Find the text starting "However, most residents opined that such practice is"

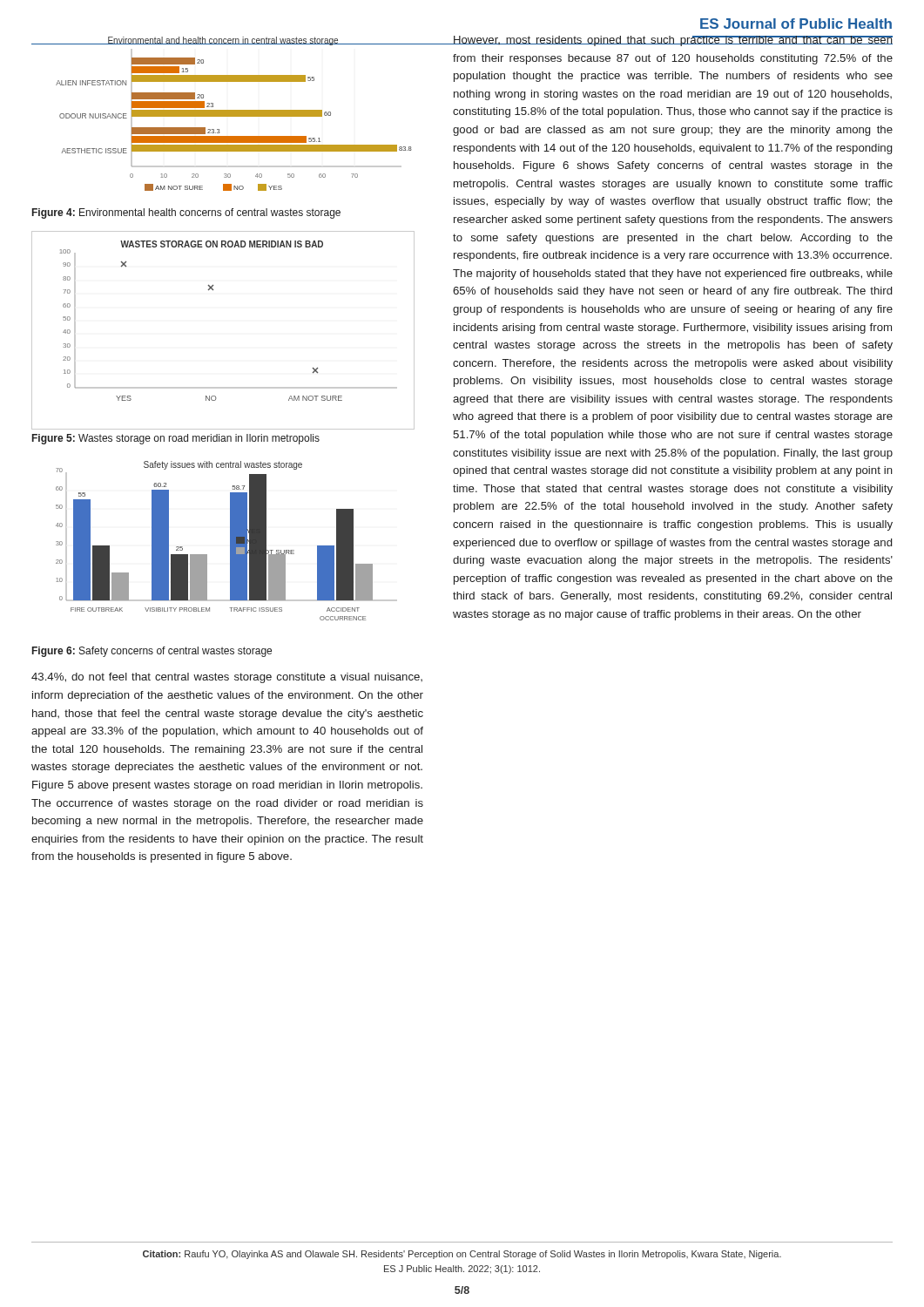coord(673,327)
